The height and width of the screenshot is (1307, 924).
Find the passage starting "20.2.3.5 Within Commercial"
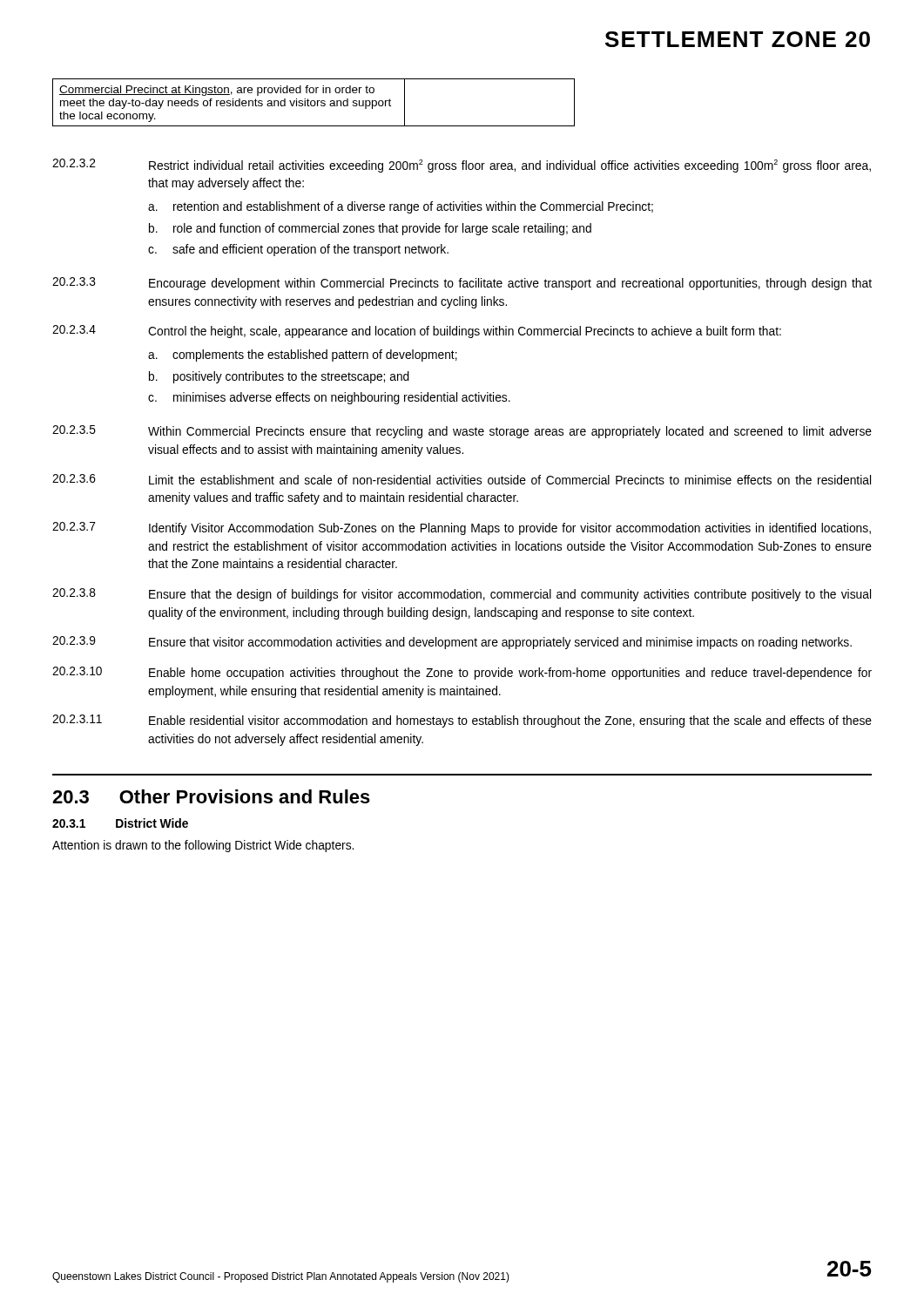462,442
